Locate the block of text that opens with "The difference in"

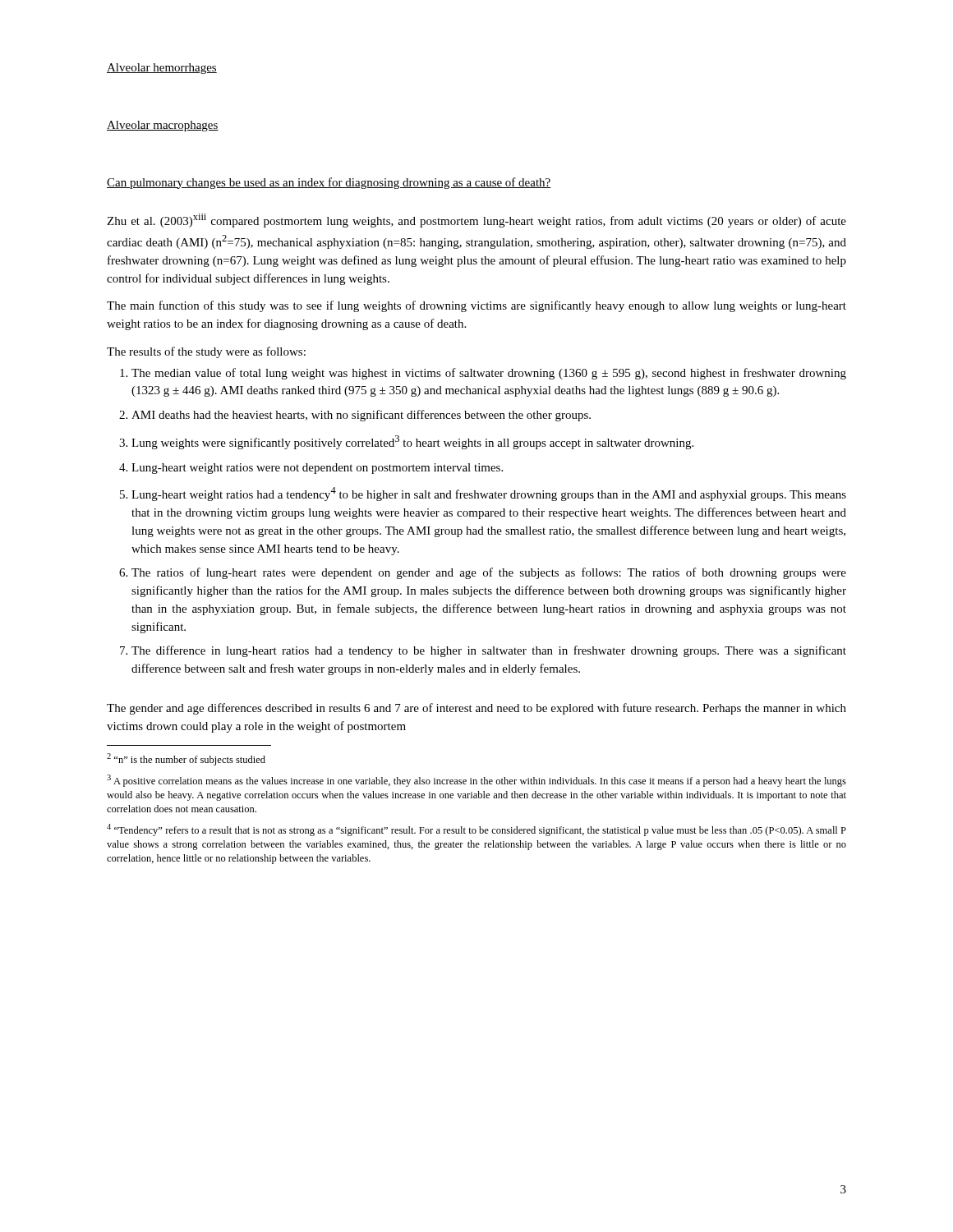(x=489, y=660)
